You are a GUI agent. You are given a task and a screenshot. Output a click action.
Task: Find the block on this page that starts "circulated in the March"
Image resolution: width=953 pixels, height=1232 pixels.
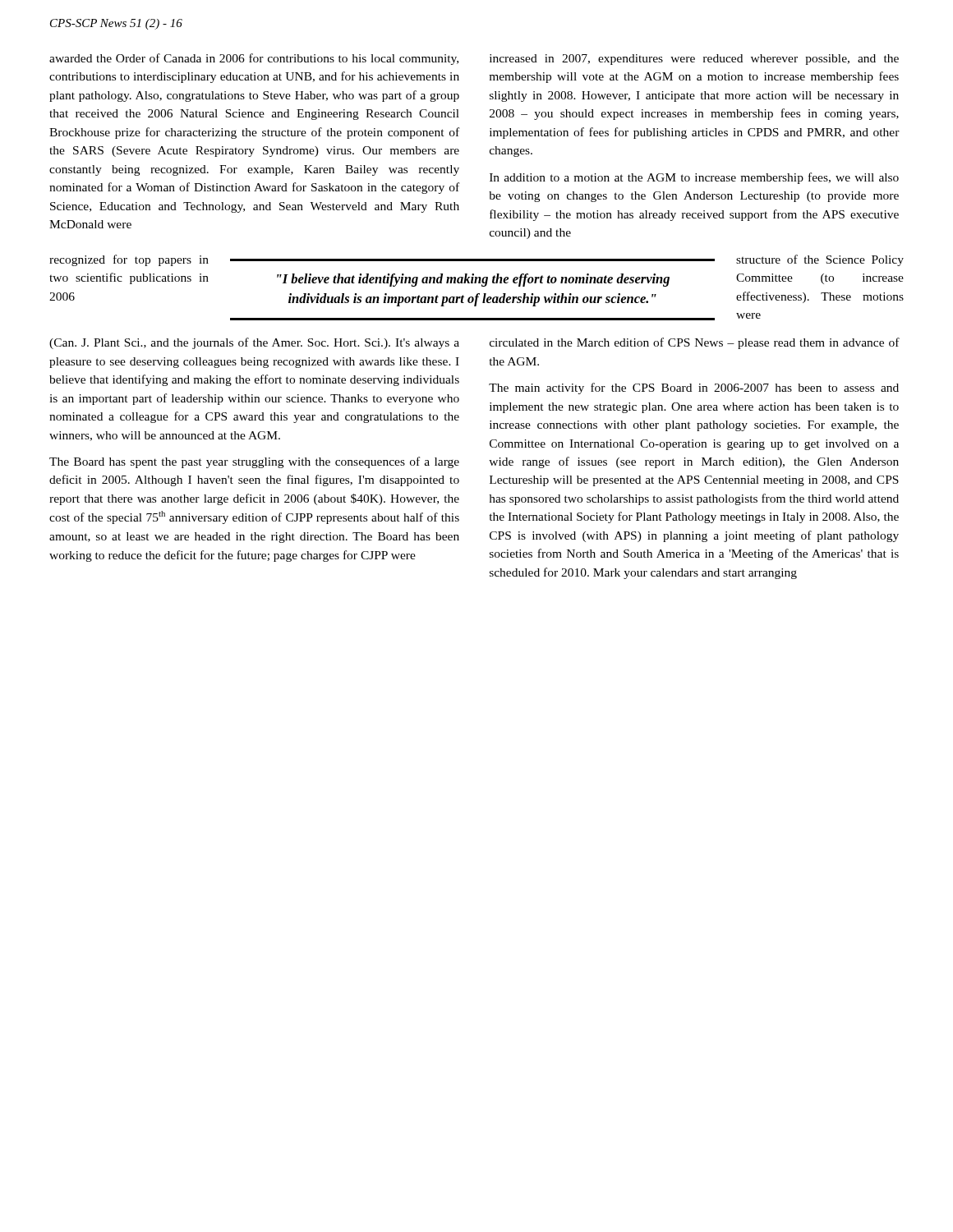694,458
